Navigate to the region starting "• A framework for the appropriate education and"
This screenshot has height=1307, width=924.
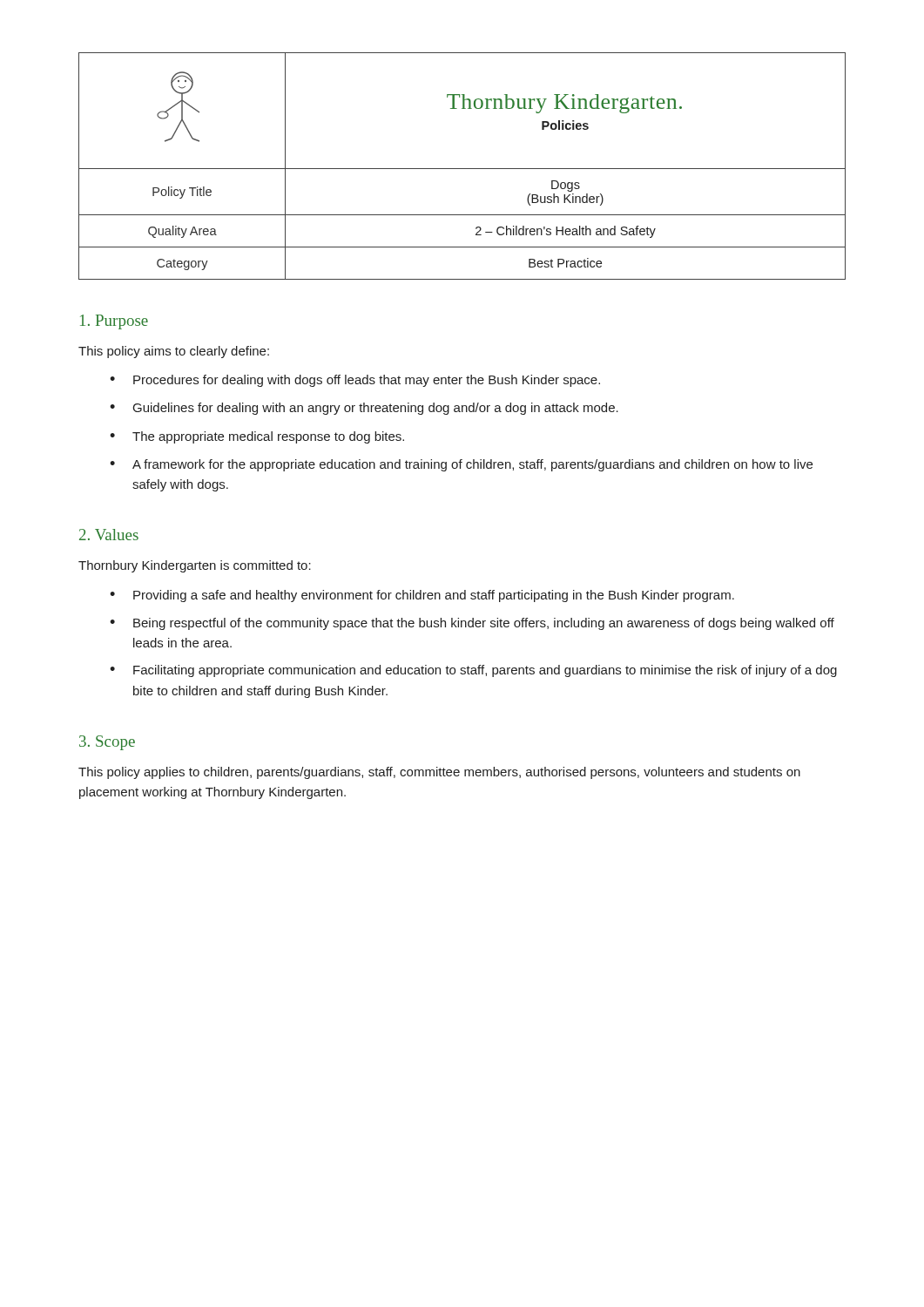tap(478, 474)
